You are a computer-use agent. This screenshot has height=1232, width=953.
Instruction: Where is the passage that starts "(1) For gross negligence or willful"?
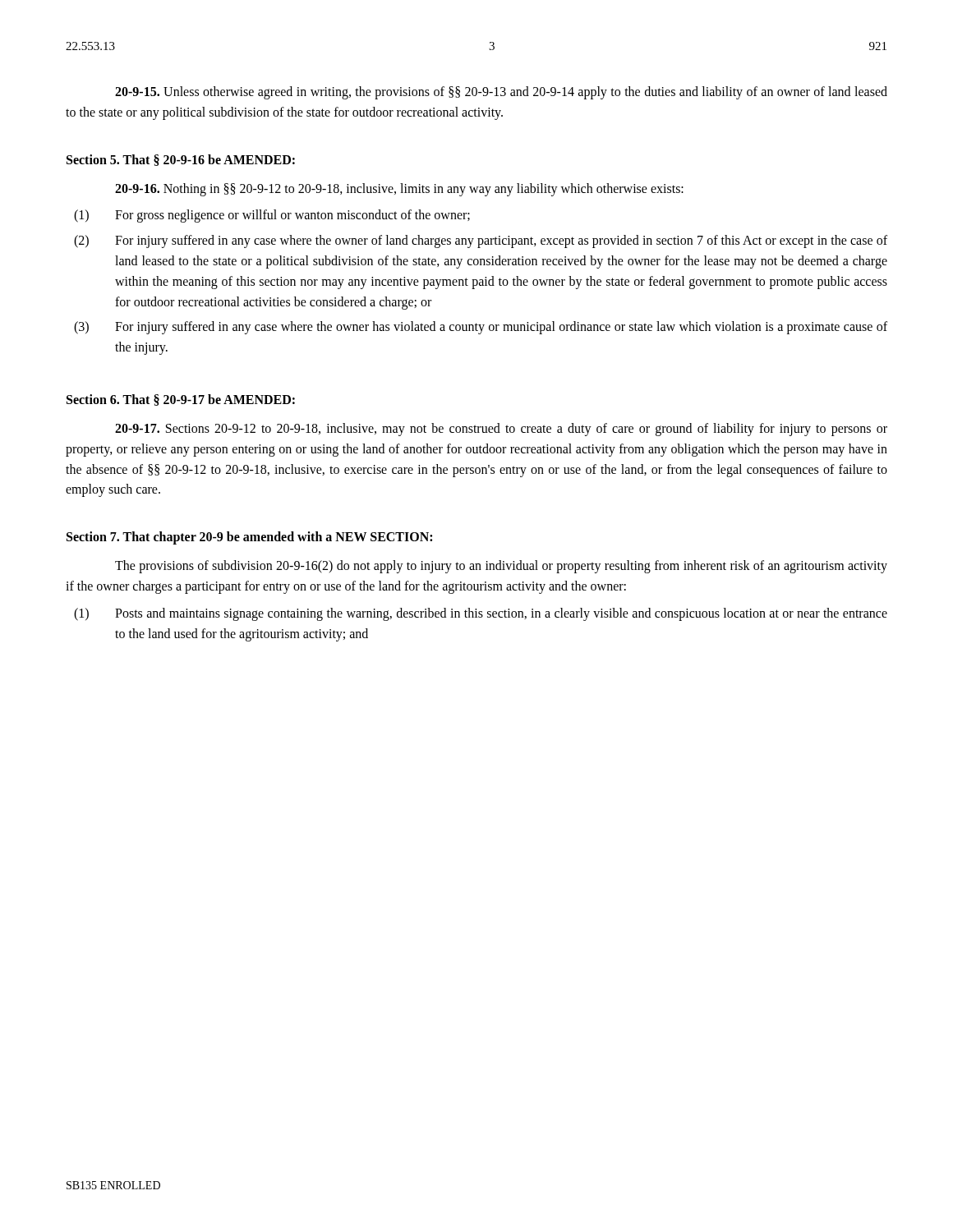coord(476,216)
